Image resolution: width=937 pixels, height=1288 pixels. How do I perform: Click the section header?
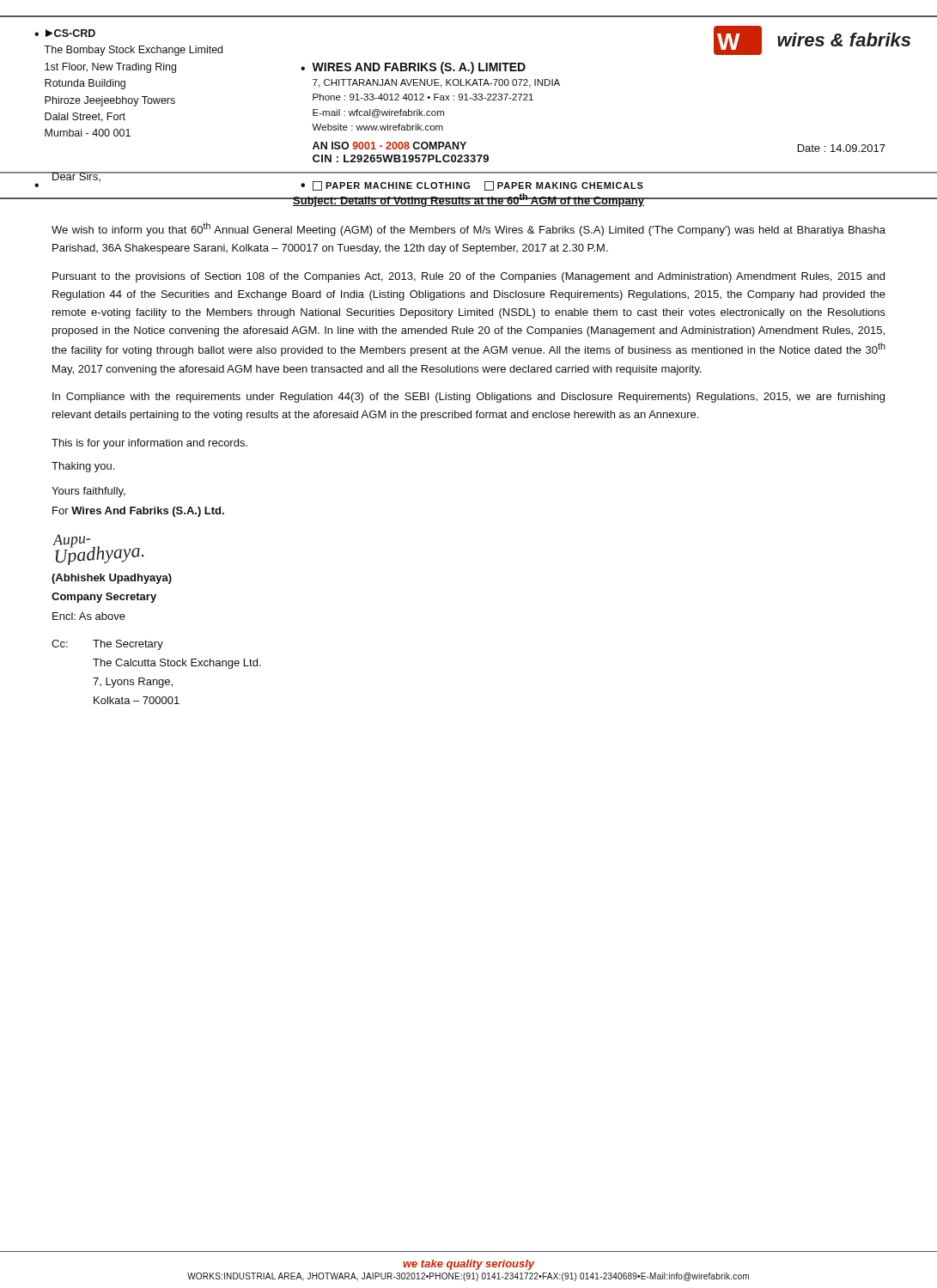click(468, 199)
